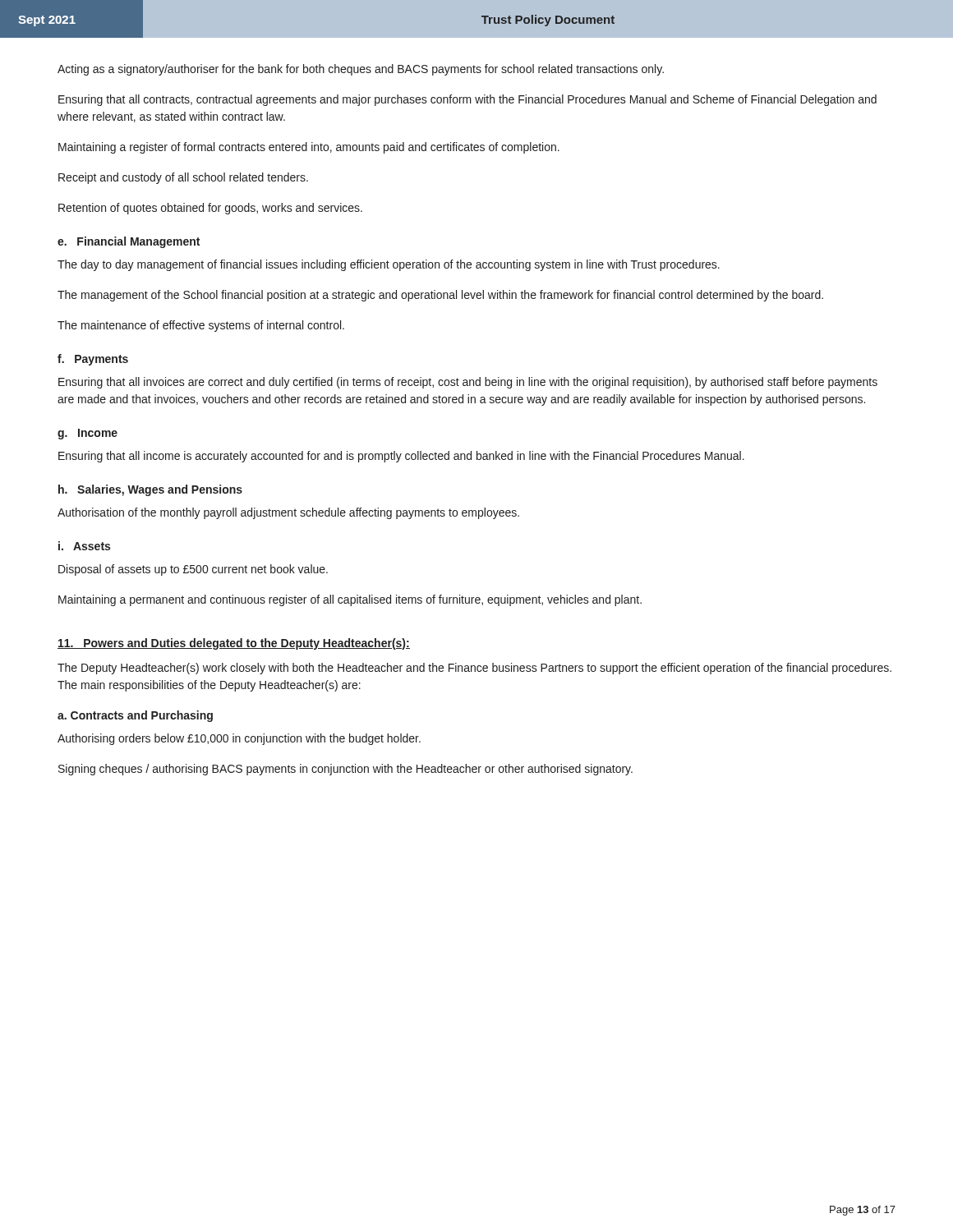The width and height of the screenshot is (953, 1232).
Task: Find the block on this page that starts "The management of"
Action: coord(441,295)
